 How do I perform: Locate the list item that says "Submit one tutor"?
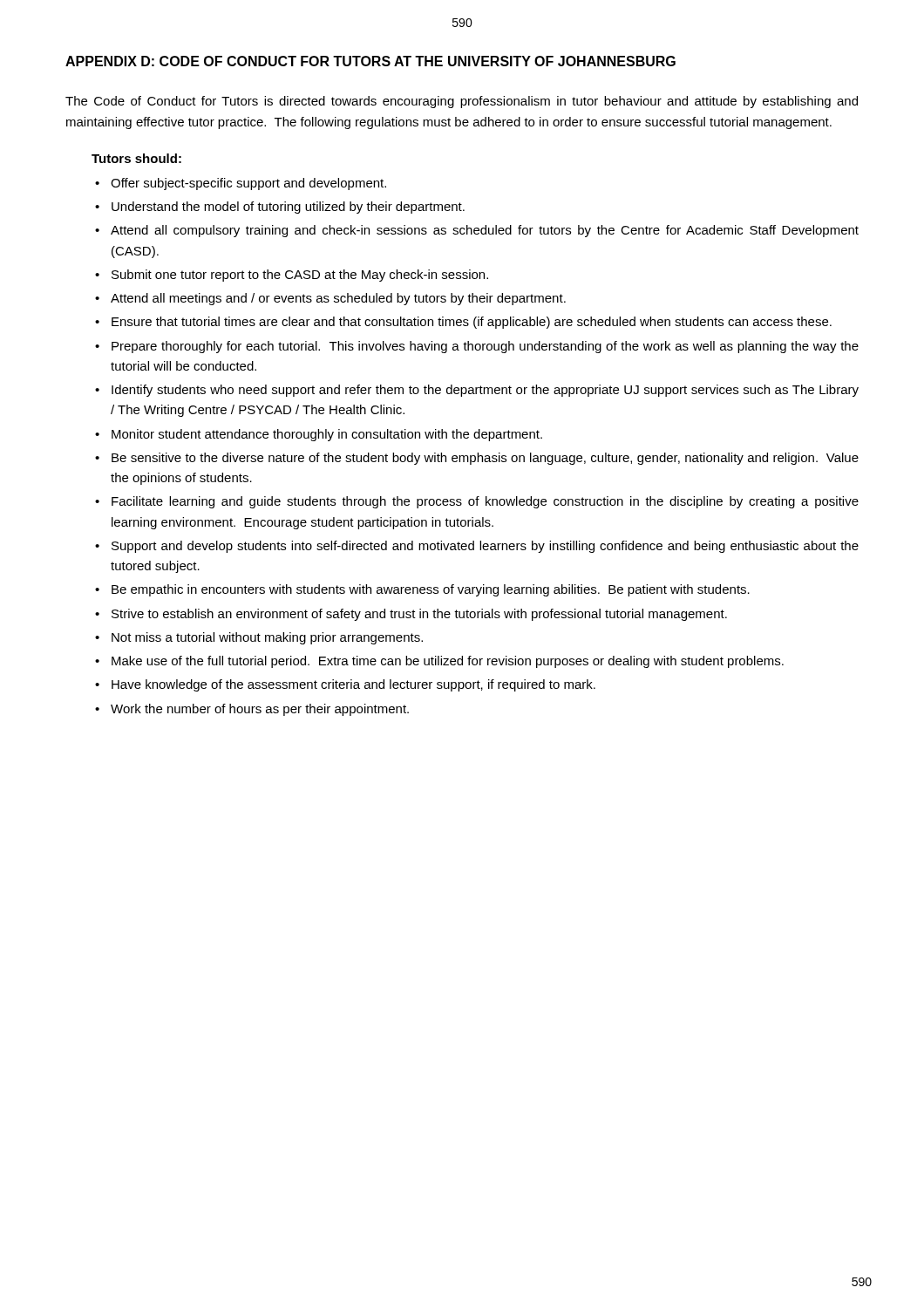300,274
